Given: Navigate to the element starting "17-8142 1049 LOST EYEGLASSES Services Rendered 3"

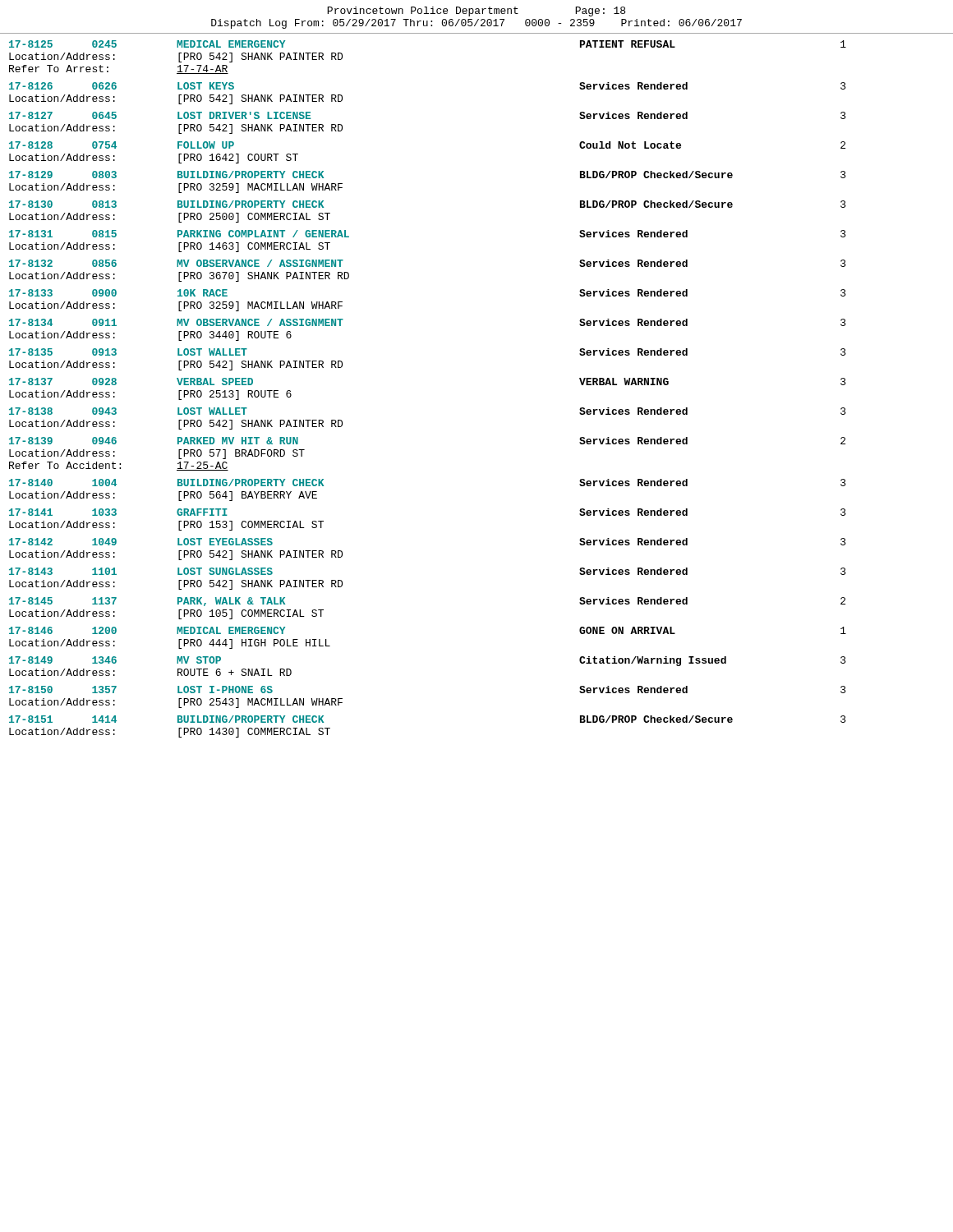Looking at the screenshot, I should pyautogui.click(x=31, y=542).
